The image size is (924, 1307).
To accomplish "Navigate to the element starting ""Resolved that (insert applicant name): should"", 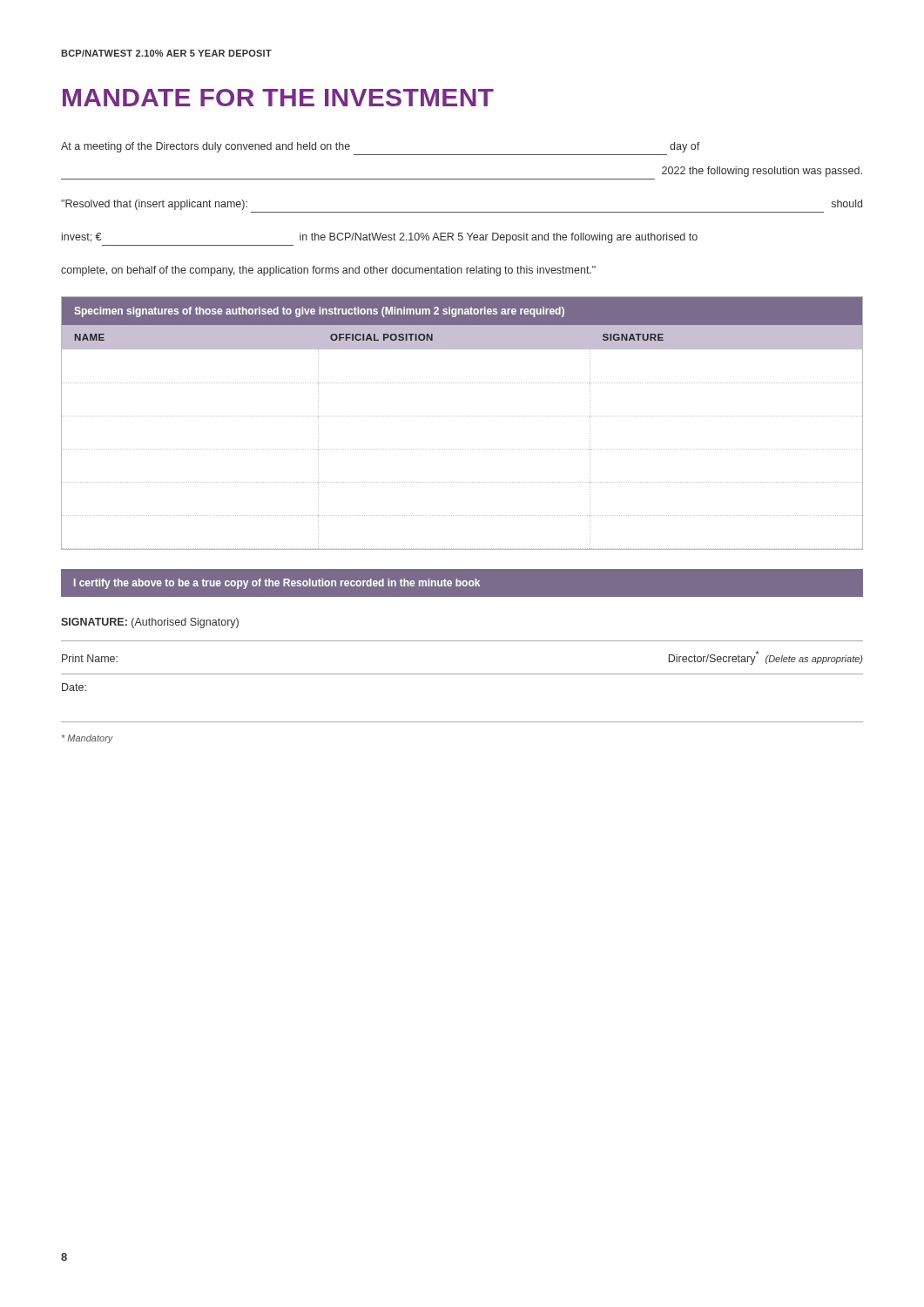I will [462, 204].
